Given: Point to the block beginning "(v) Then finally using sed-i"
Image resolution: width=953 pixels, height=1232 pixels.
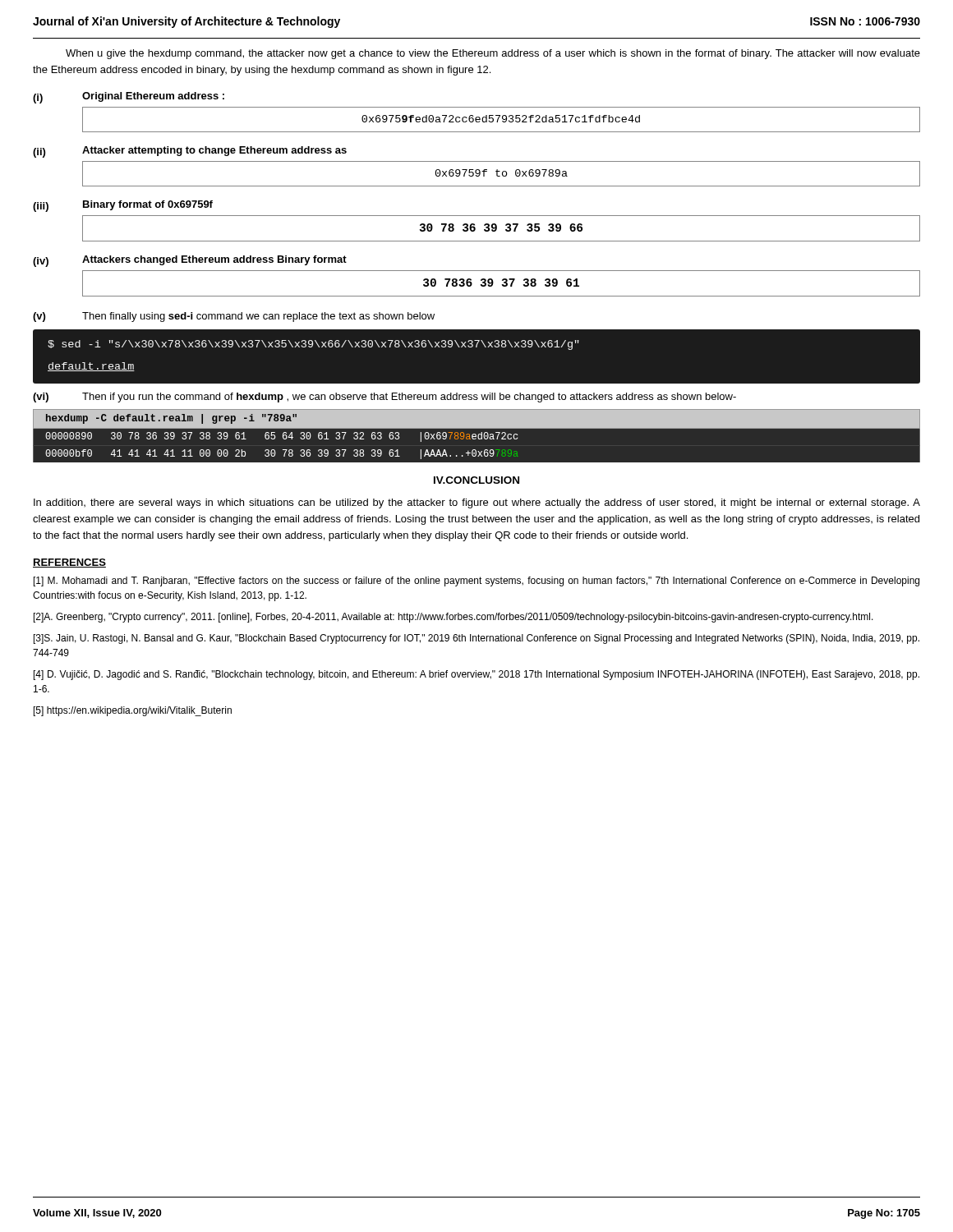Looking at the screenshot, I should 234,317.
